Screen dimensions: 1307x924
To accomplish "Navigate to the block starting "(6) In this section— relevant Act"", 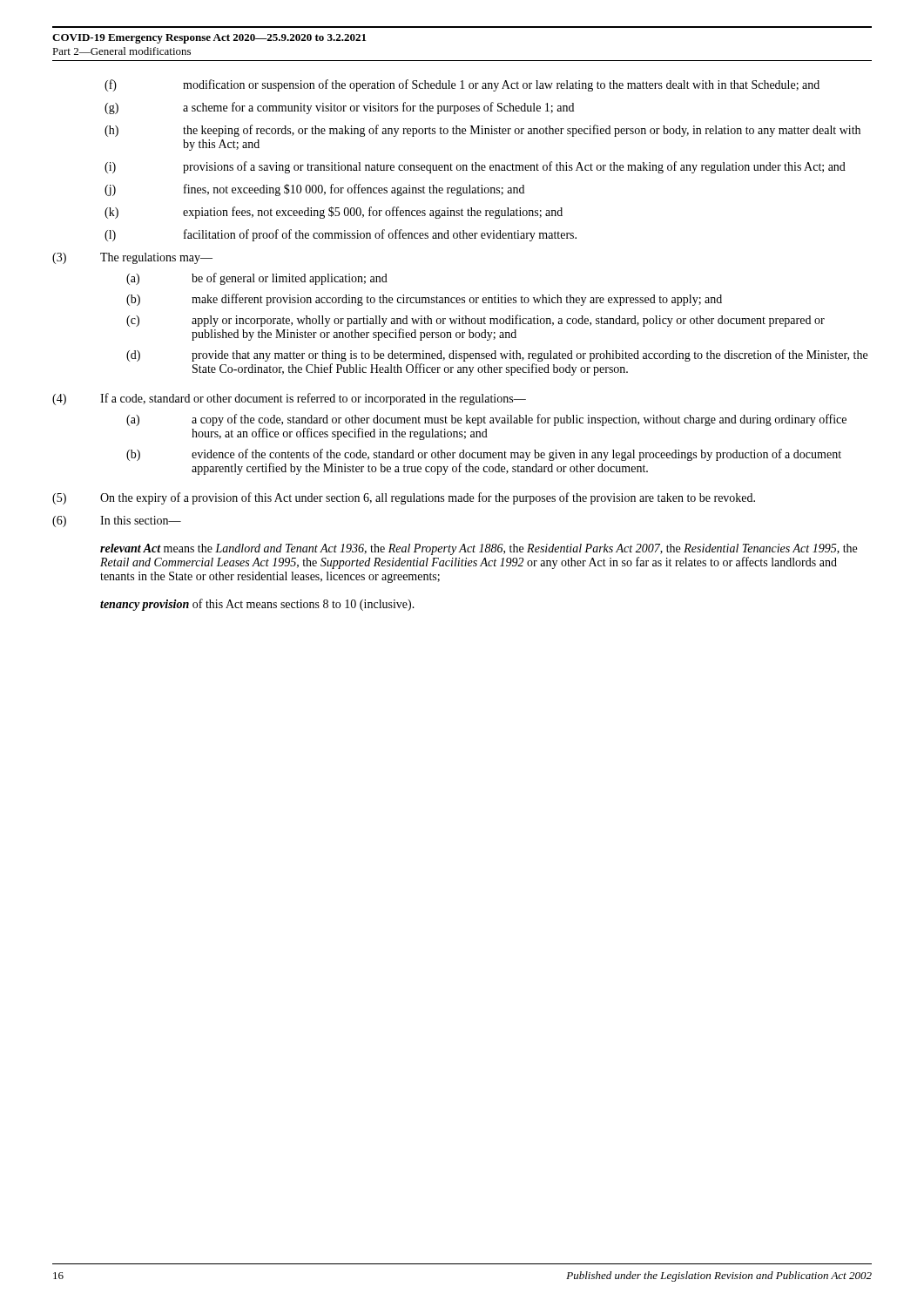I will click(462, 563).
